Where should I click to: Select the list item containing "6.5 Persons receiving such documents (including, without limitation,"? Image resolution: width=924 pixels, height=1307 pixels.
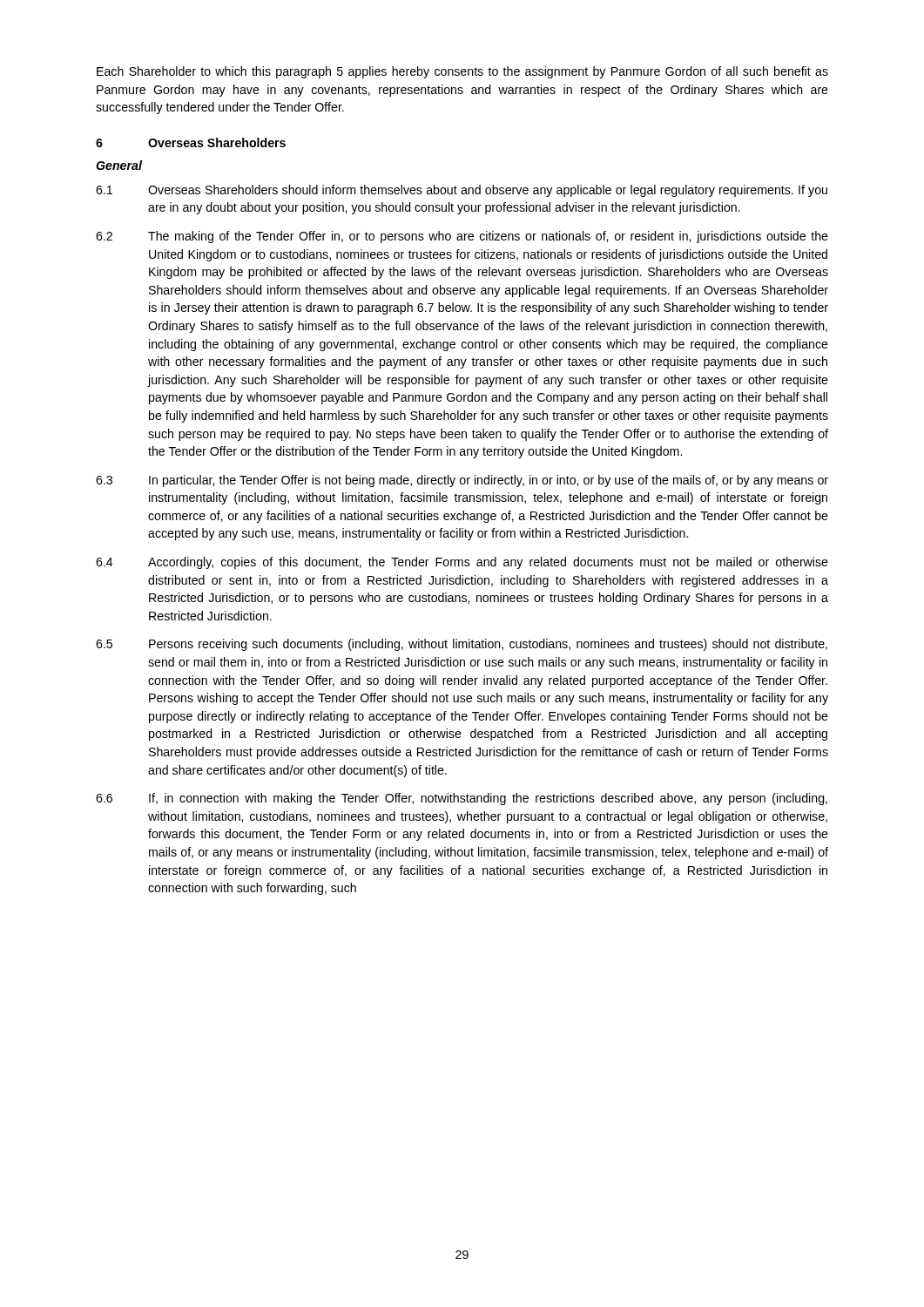point(462,707)
